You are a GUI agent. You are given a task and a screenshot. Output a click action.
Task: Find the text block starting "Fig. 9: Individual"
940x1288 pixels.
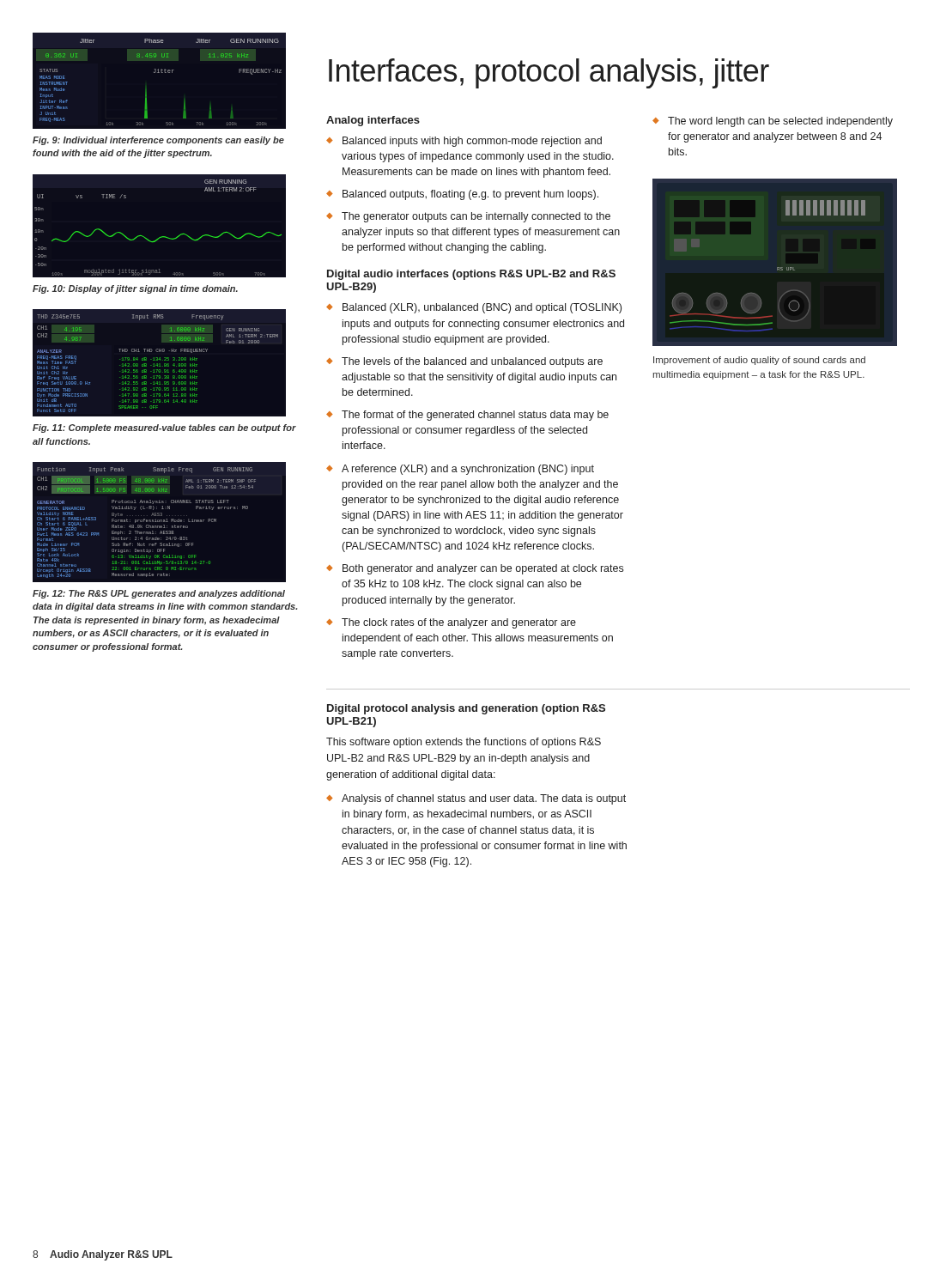pos(158,147)
